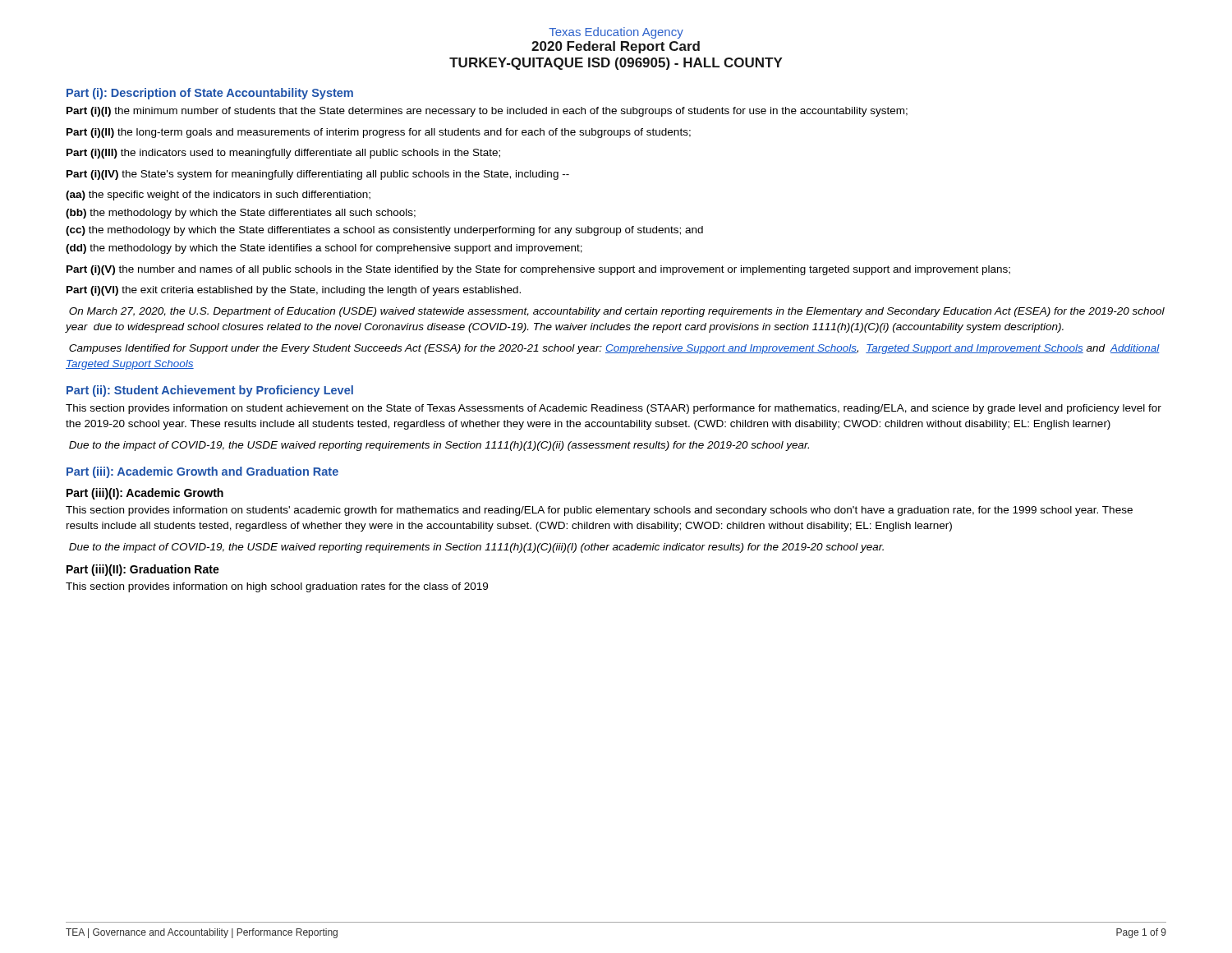Screen dimensions: 953x1232
Task: Click the passage that begins "Part (i)(II) the long-term goals"
Action: (x=378, y=132)
